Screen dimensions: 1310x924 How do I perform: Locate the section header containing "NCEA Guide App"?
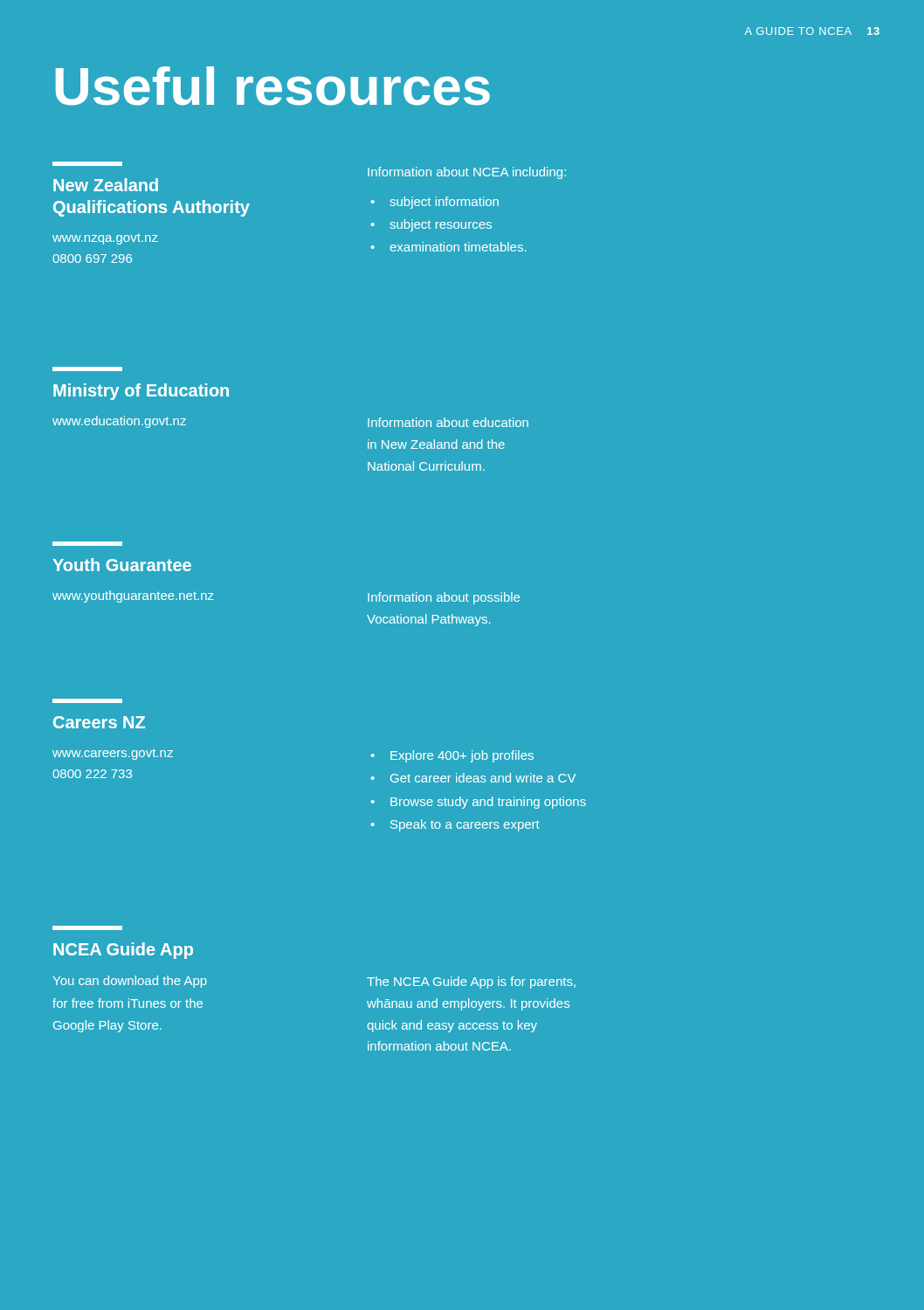point(192,943)
